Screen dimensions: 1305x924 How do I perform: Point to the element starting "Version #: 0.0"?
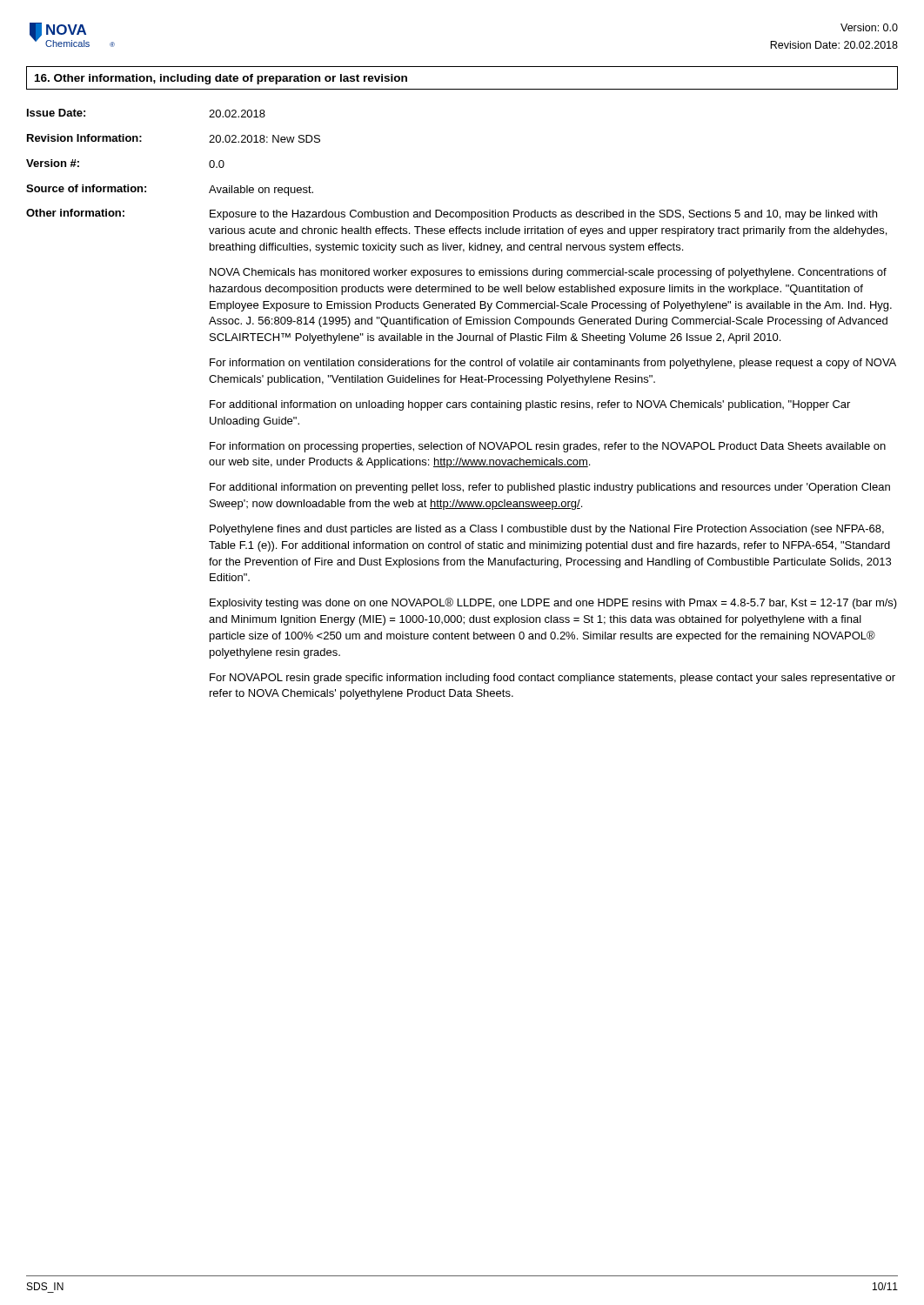[x=51, y=163]
